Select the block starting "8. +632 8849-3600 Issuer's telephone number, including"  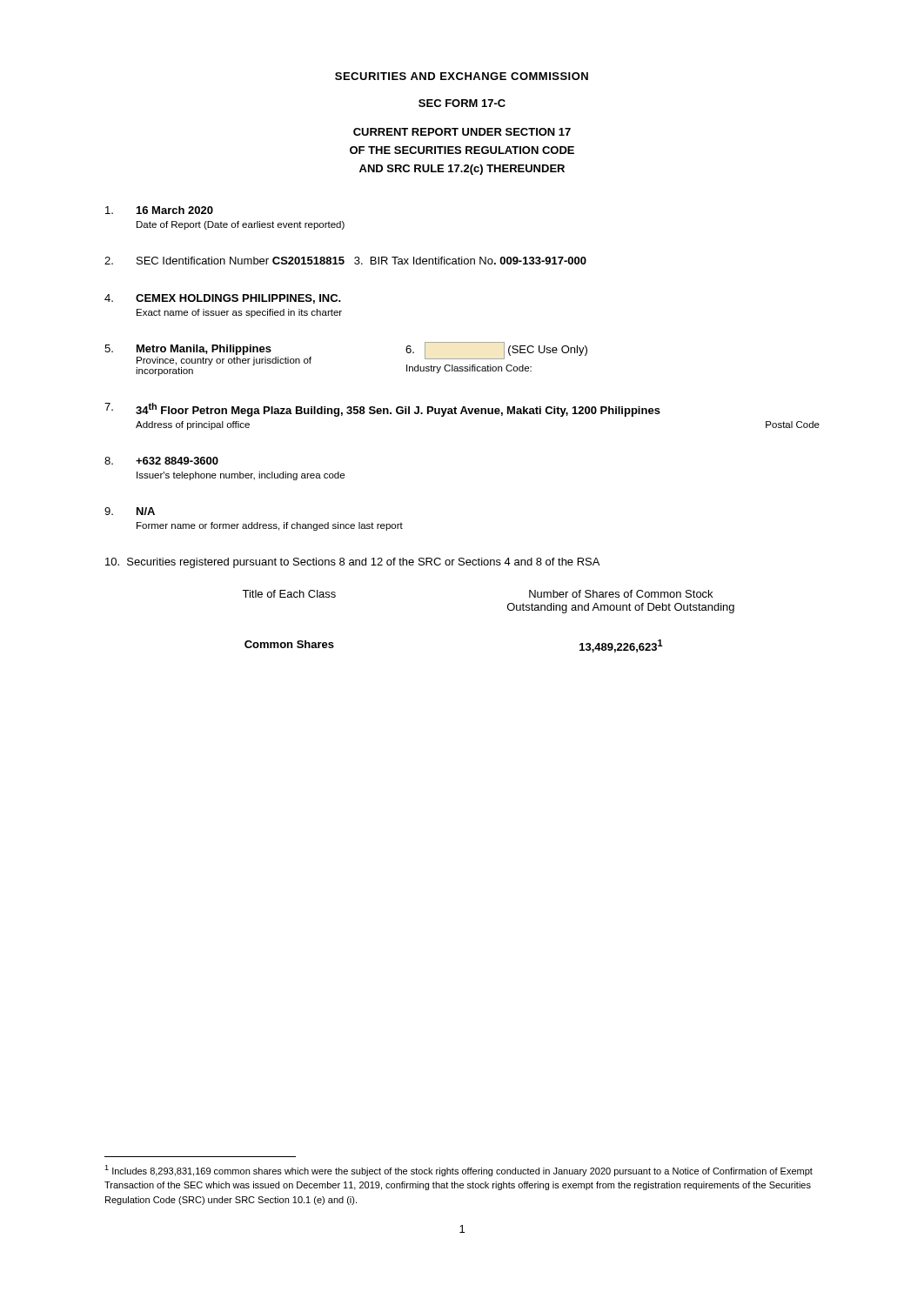161,461
